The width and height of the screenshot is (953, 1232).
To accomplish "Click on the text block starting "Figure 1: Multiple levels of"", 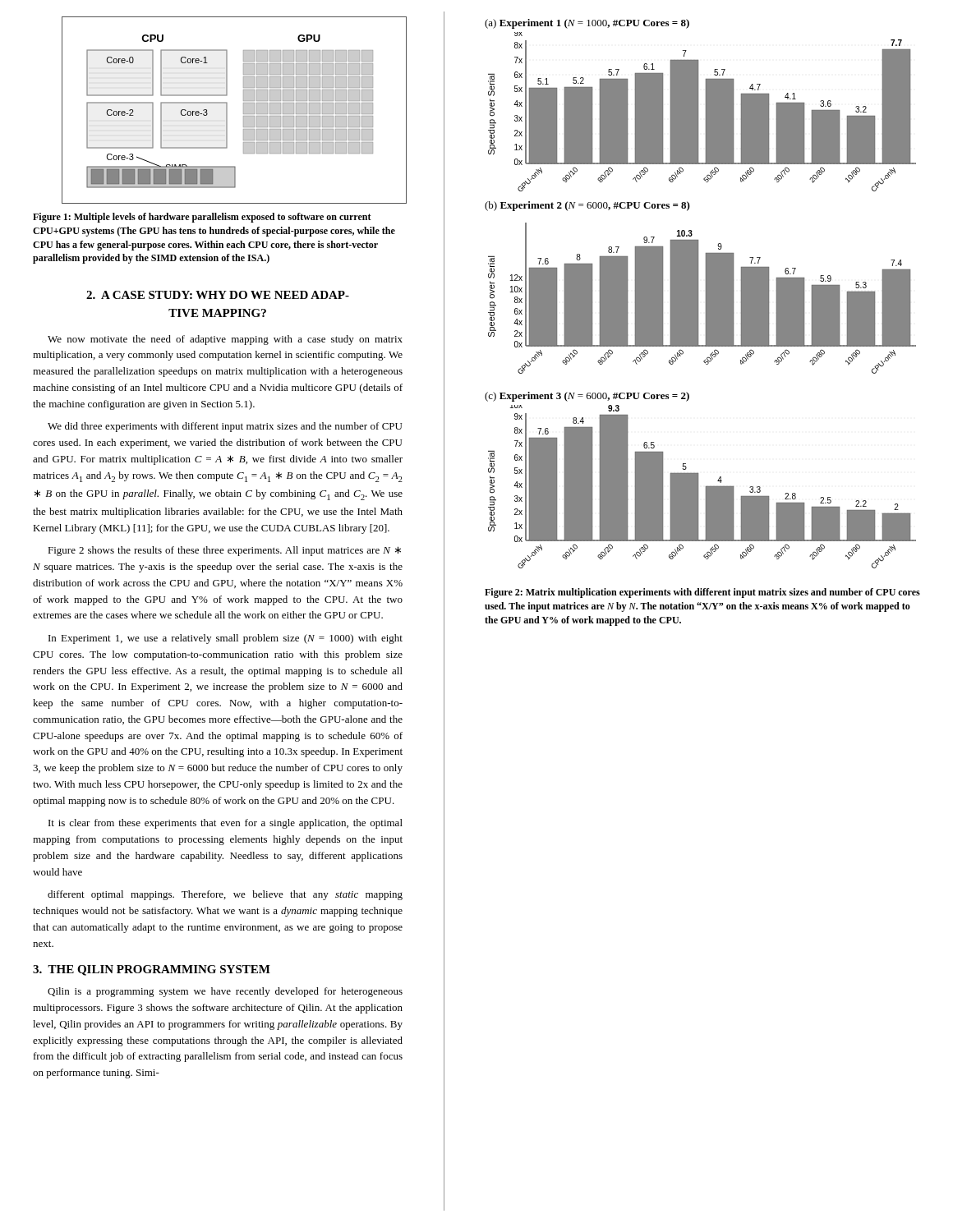I will (214, 238).
